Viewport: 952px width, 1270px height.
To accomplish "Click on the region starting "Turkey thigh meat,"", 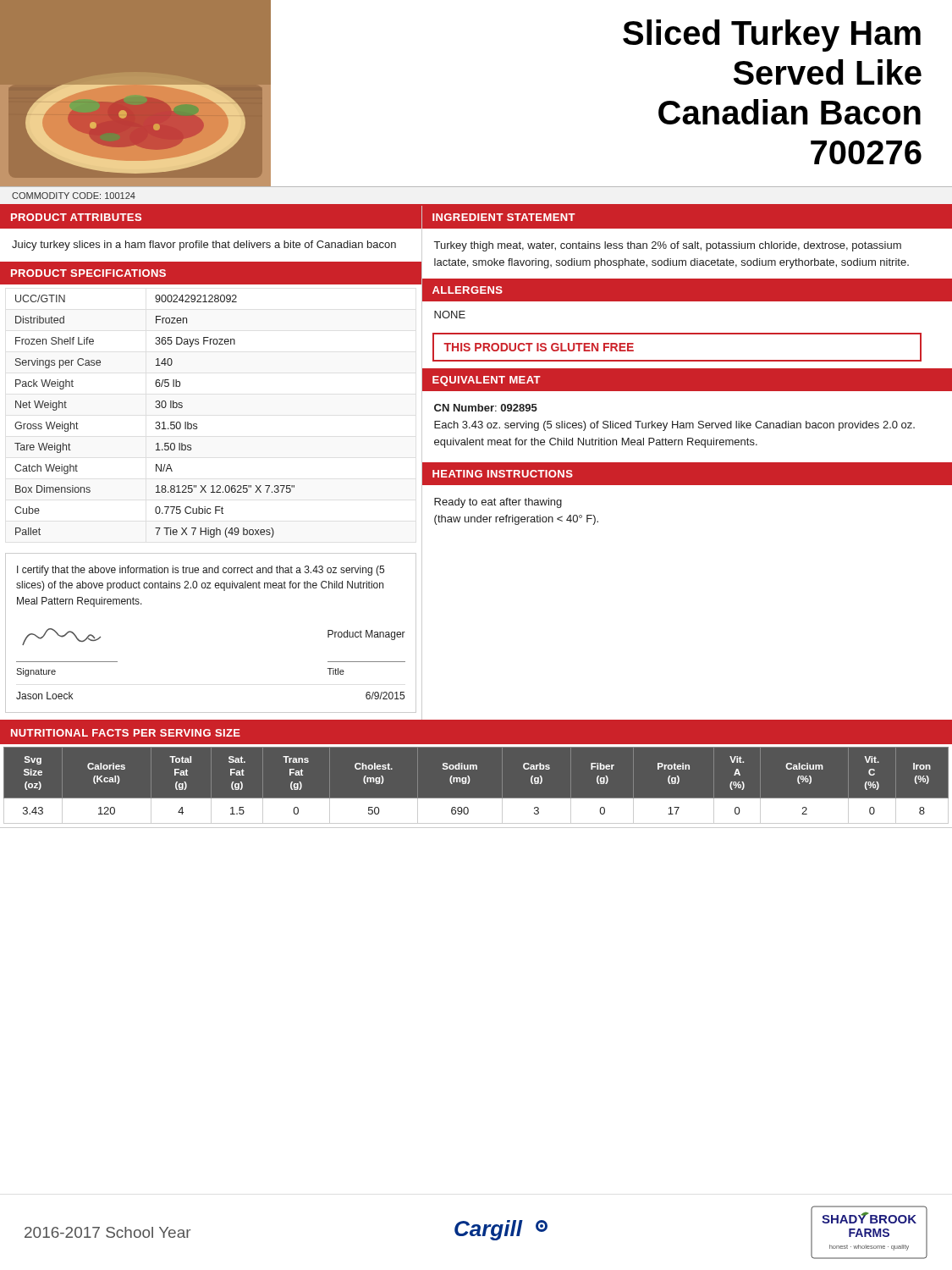I will [672, 253].
